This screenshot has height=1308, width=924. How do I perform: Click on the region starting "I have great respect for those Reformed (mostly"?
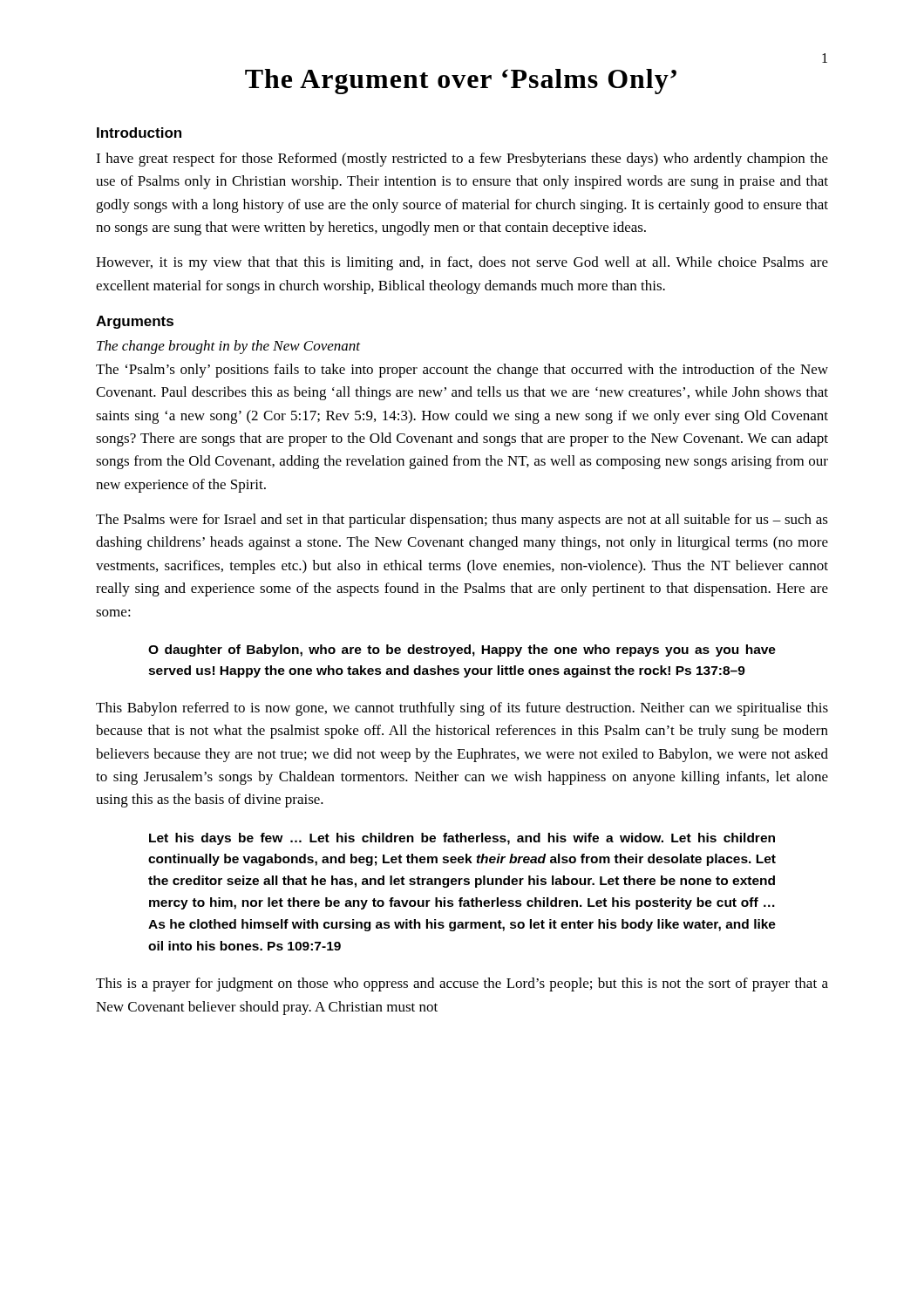click(462, 193)
